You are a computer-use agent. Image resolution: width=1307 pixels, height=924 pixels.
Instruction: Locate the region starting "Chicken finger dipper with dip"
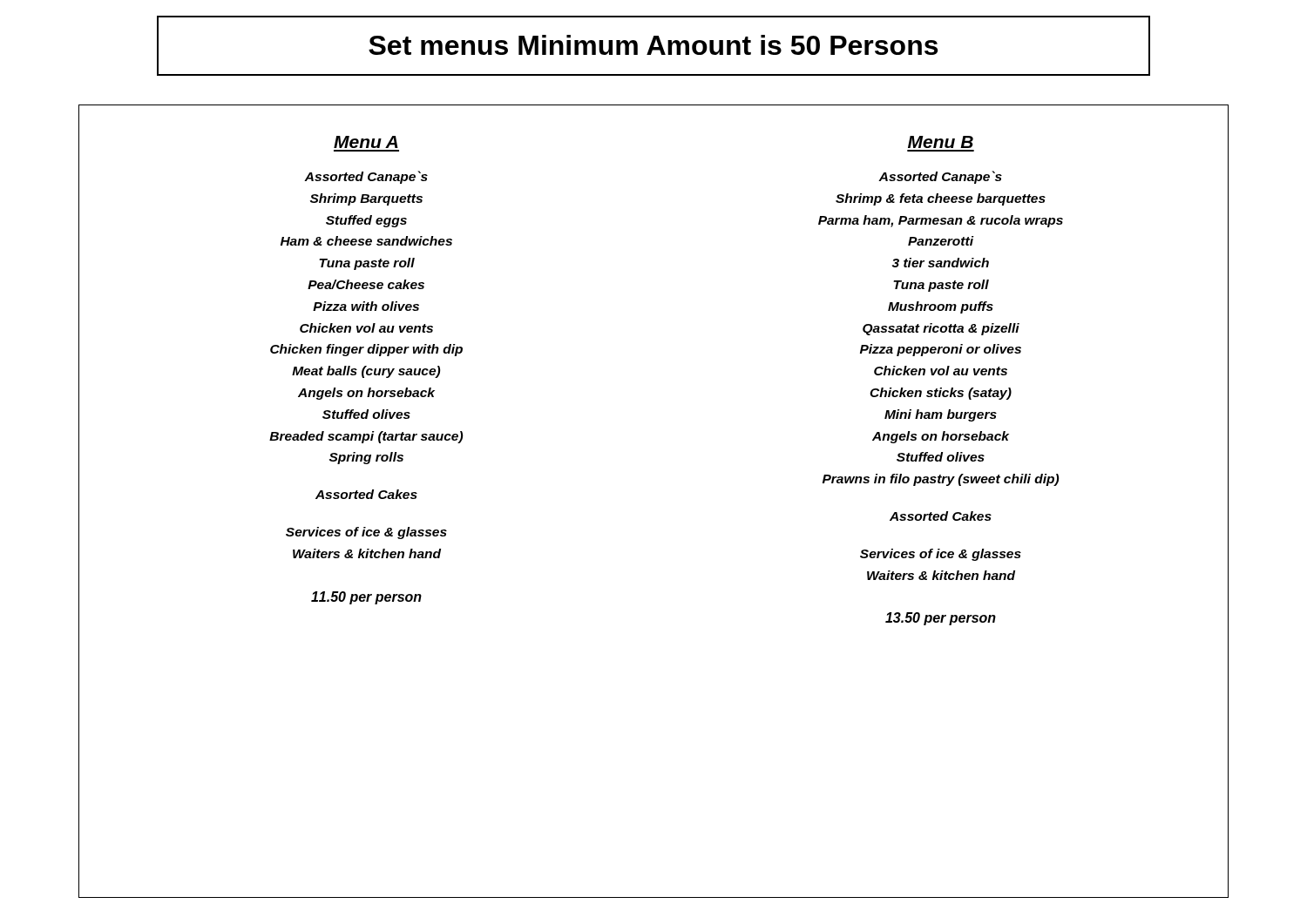[x=366, y=349]
